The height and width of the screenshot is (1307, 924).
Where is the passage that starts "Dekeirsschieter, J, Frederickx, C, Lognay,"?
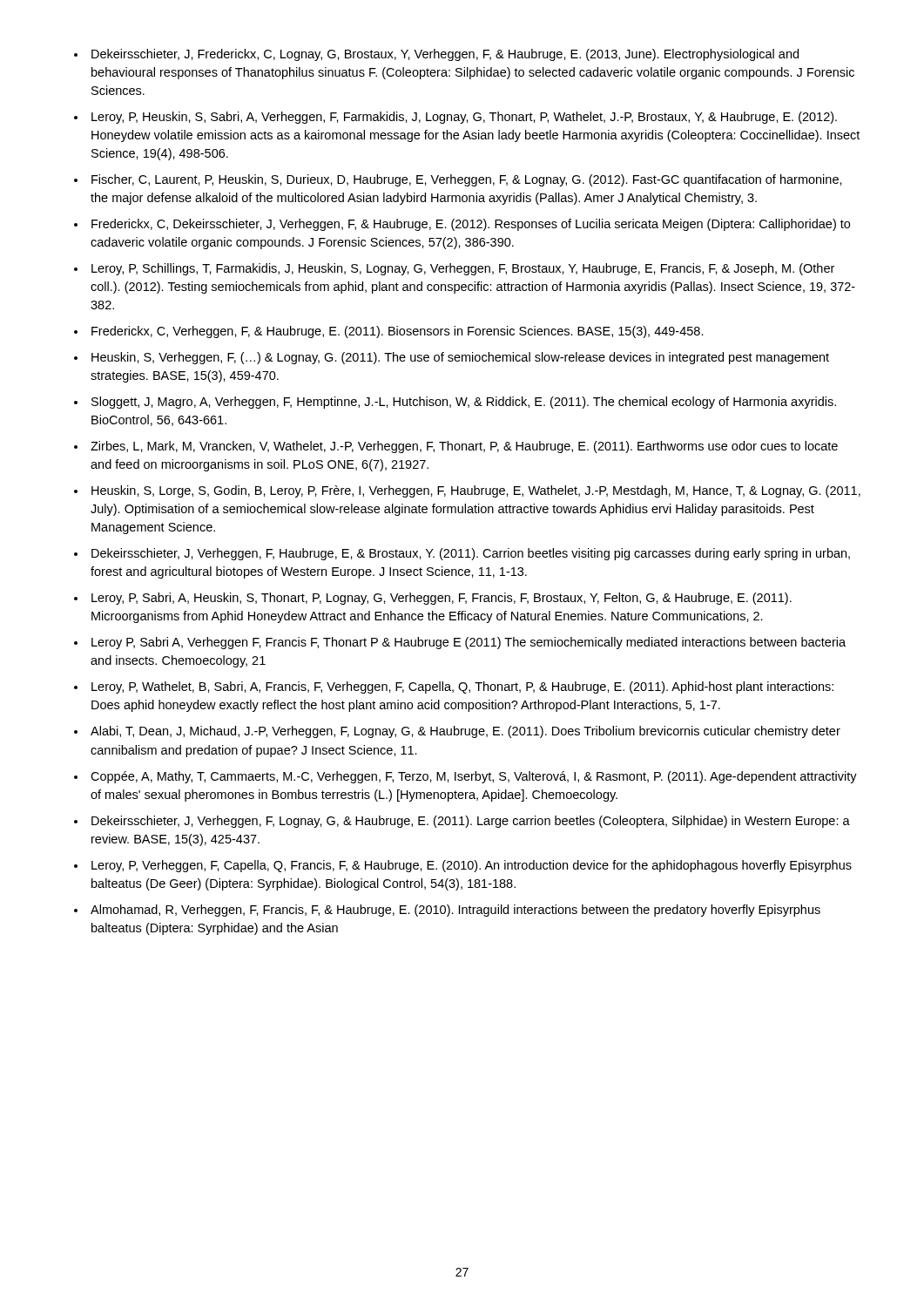point(473,72)
